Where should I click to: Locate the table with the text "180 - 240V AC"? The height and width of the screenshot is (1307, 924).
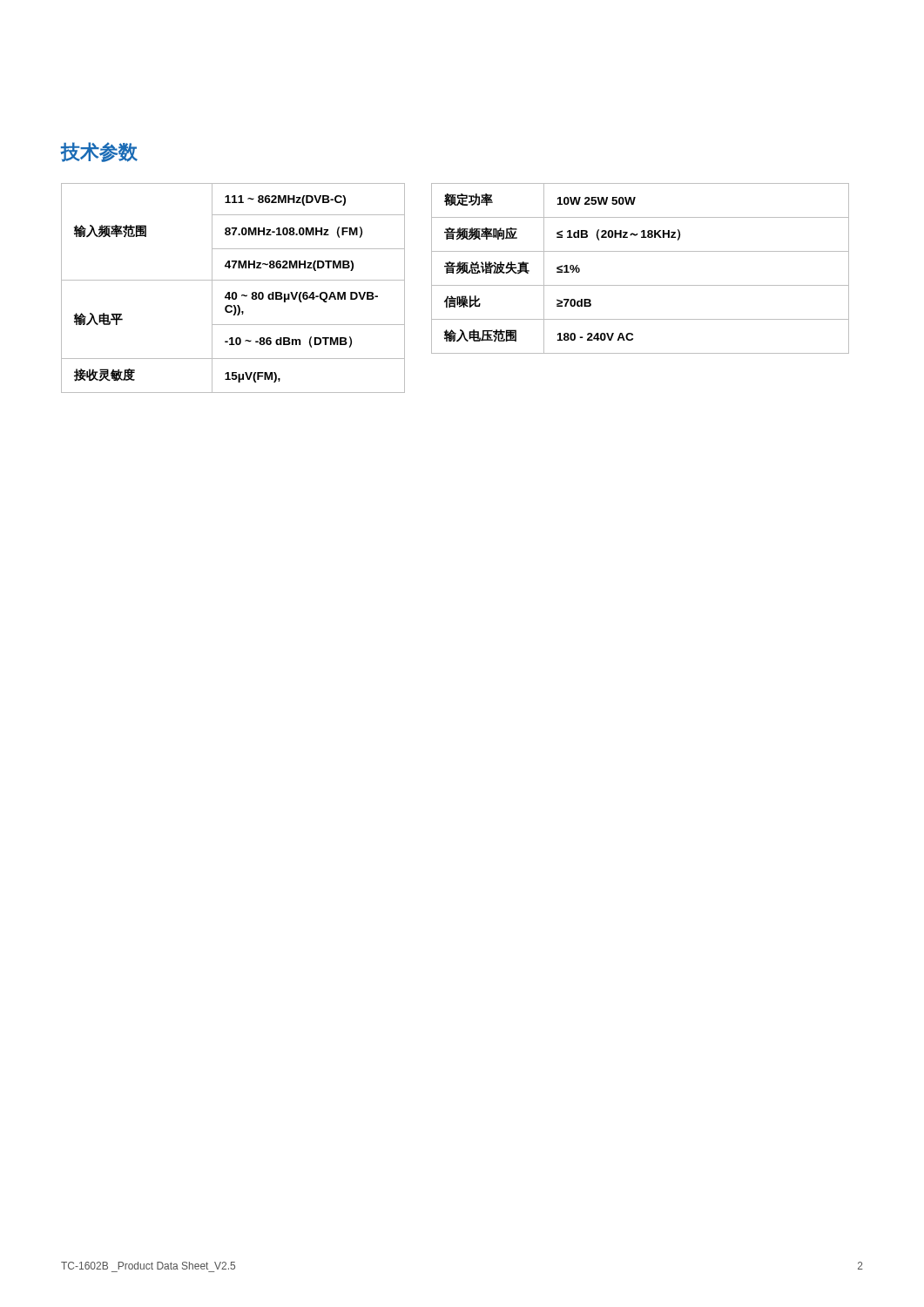[627, 288]
